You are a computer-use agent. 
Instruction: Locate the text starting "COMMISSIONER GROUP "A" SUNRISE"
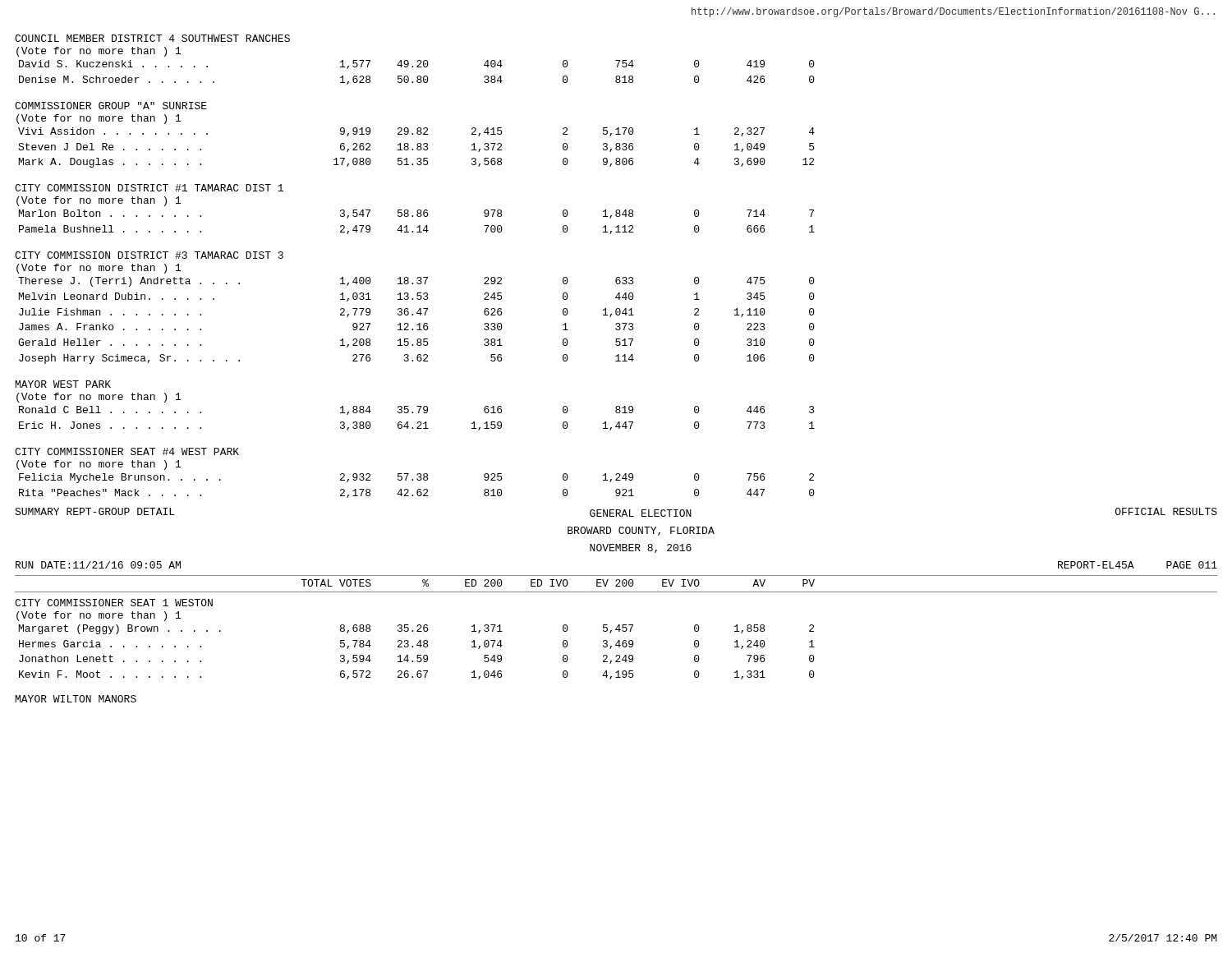111,106
